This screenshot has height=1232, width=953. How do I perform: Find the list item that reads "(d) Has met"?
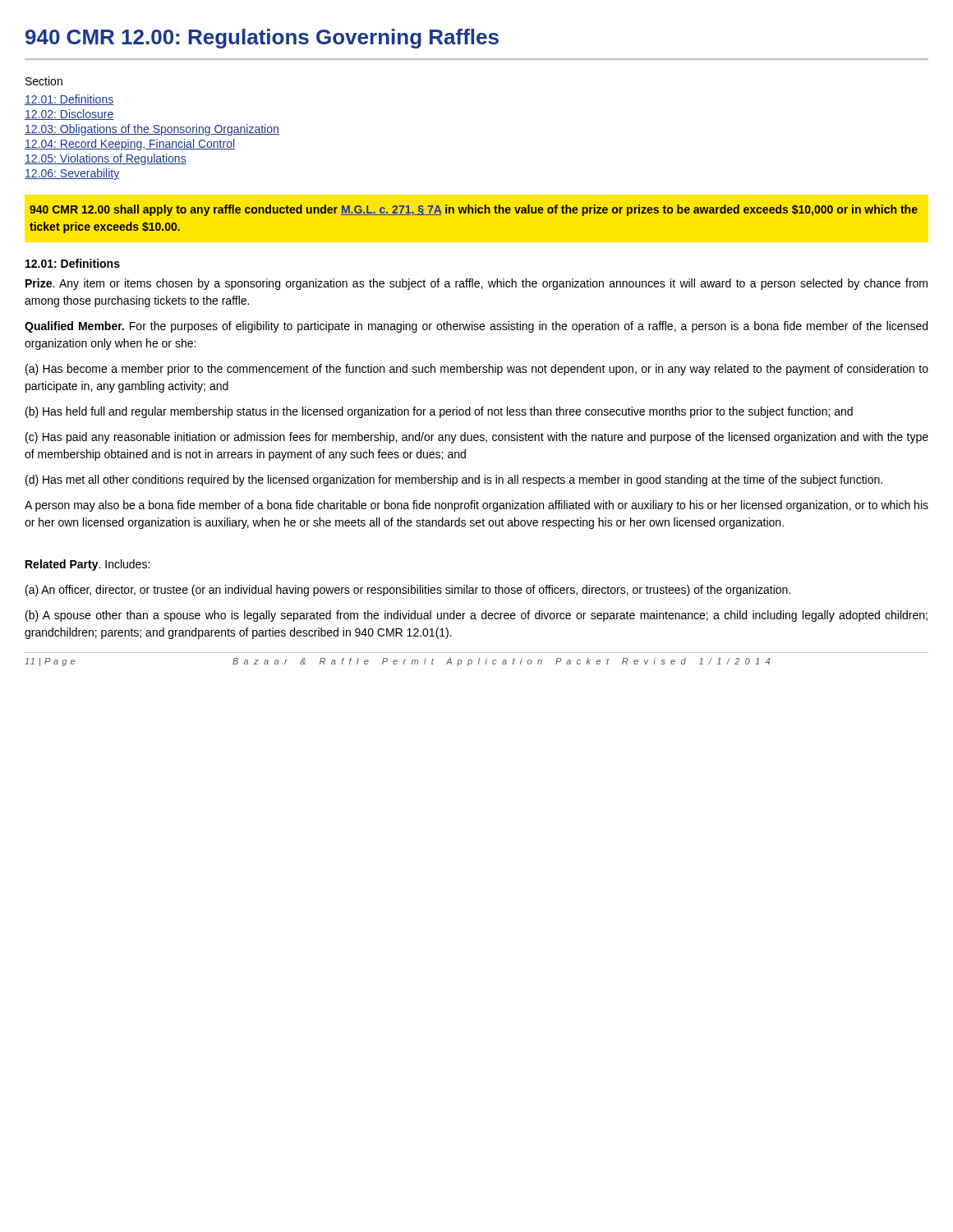point(476,480)
